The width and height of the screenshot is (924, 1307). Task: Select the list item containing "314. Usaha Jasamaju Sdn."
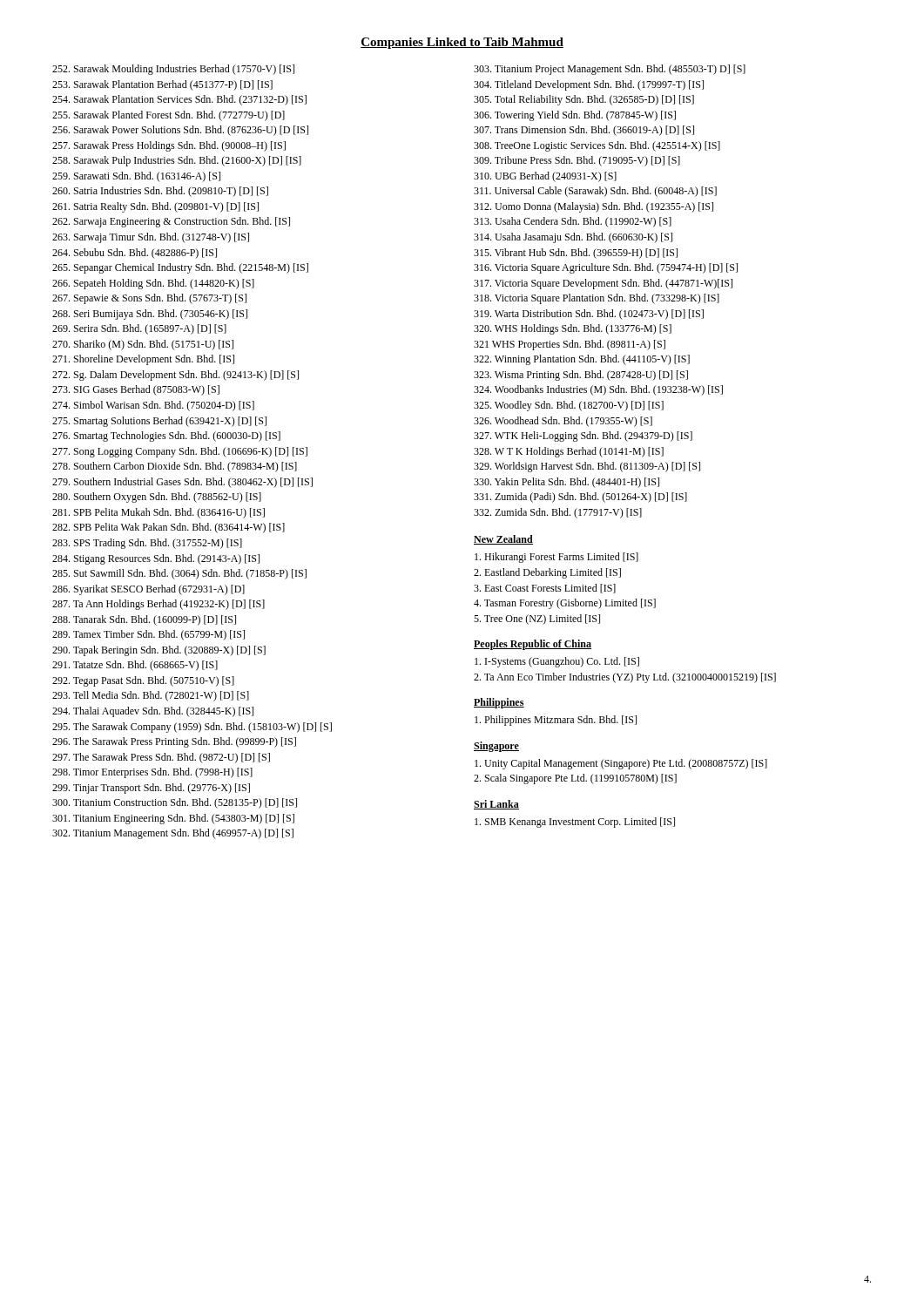click(573, 237)
